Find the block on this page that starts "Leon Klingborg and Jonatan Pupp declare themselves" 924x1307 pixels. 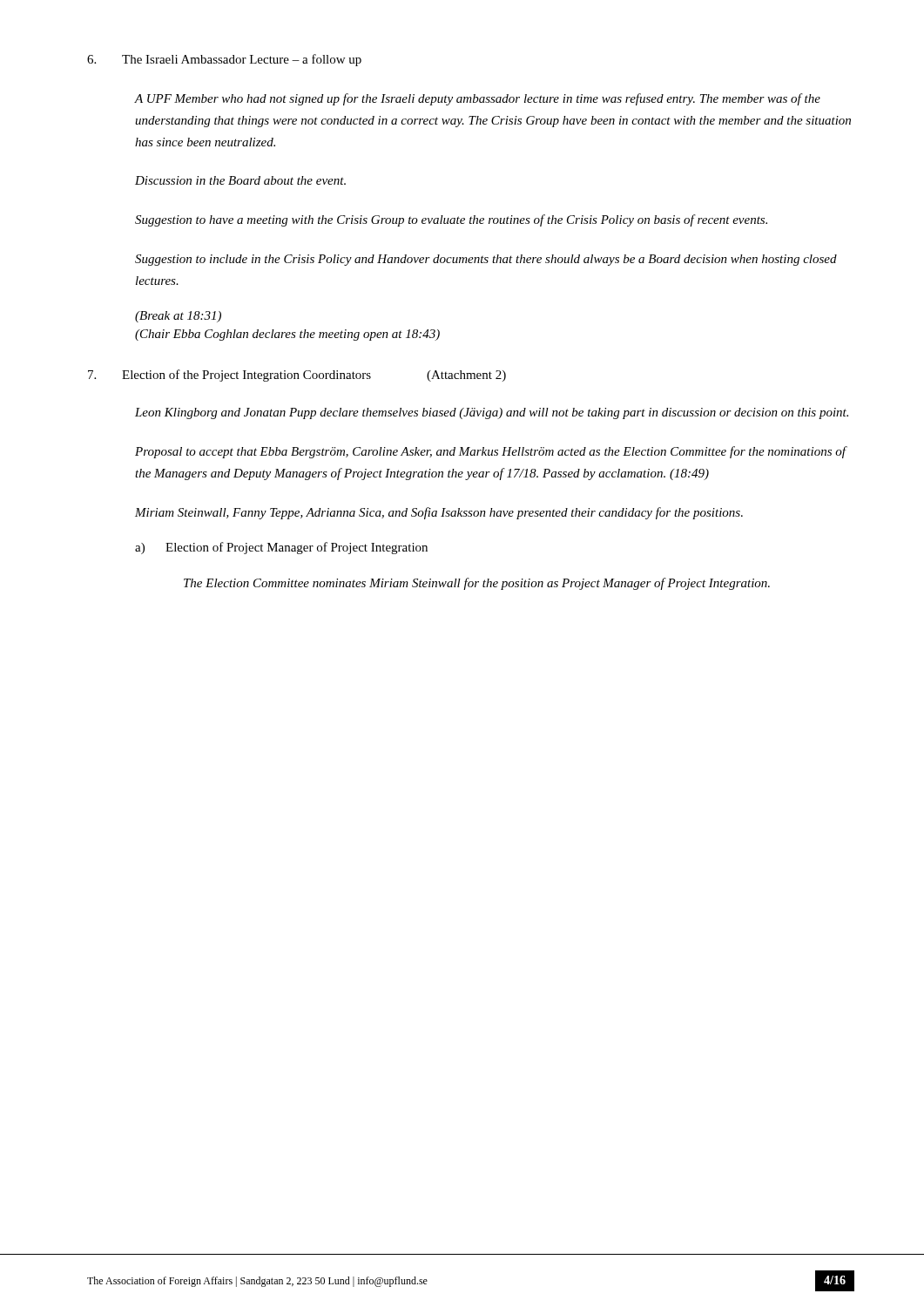(x=492, y=412)
